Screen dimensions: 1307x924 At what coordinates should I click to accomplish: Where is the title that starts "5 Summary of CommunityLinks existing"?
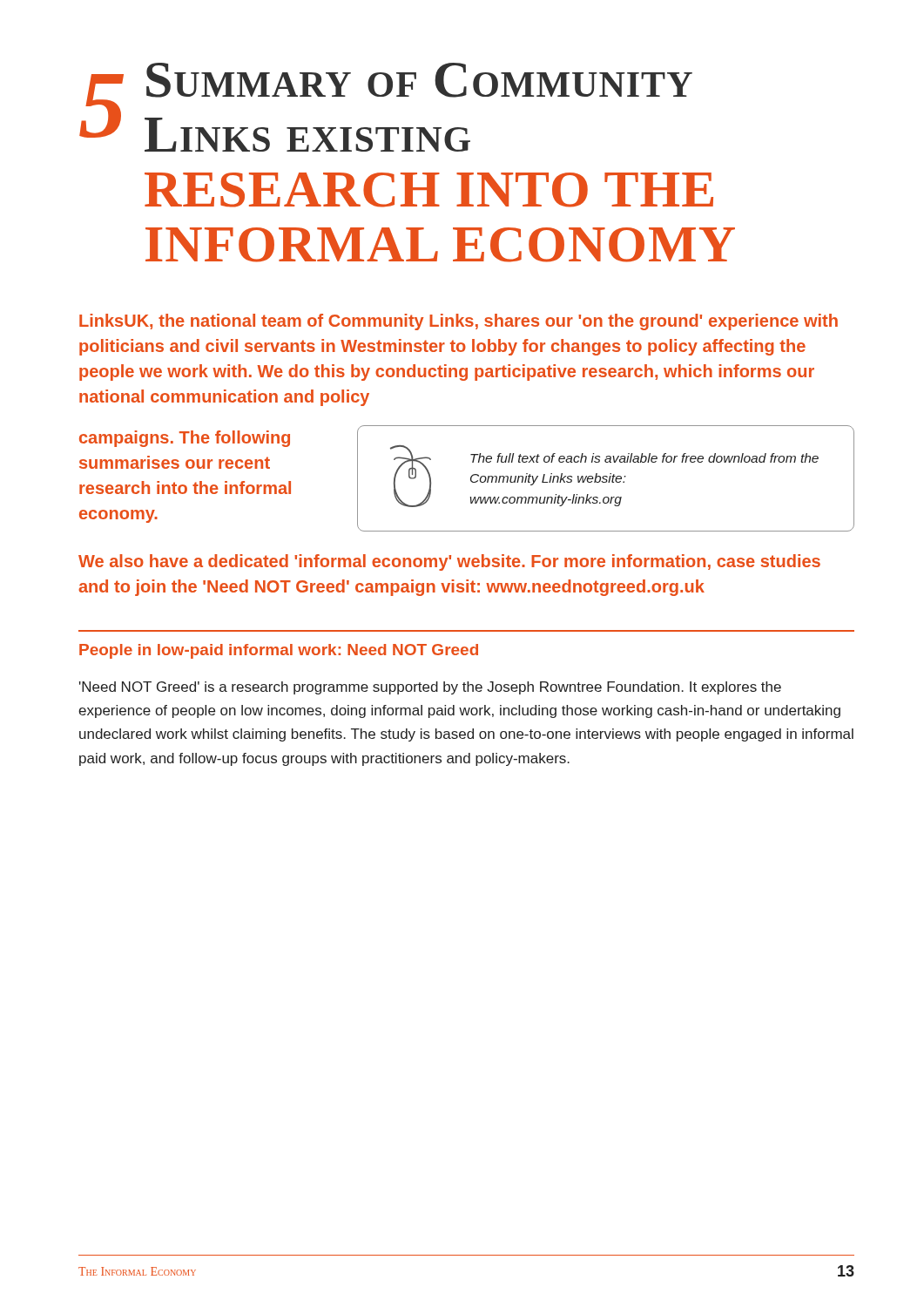pos(466,162)
